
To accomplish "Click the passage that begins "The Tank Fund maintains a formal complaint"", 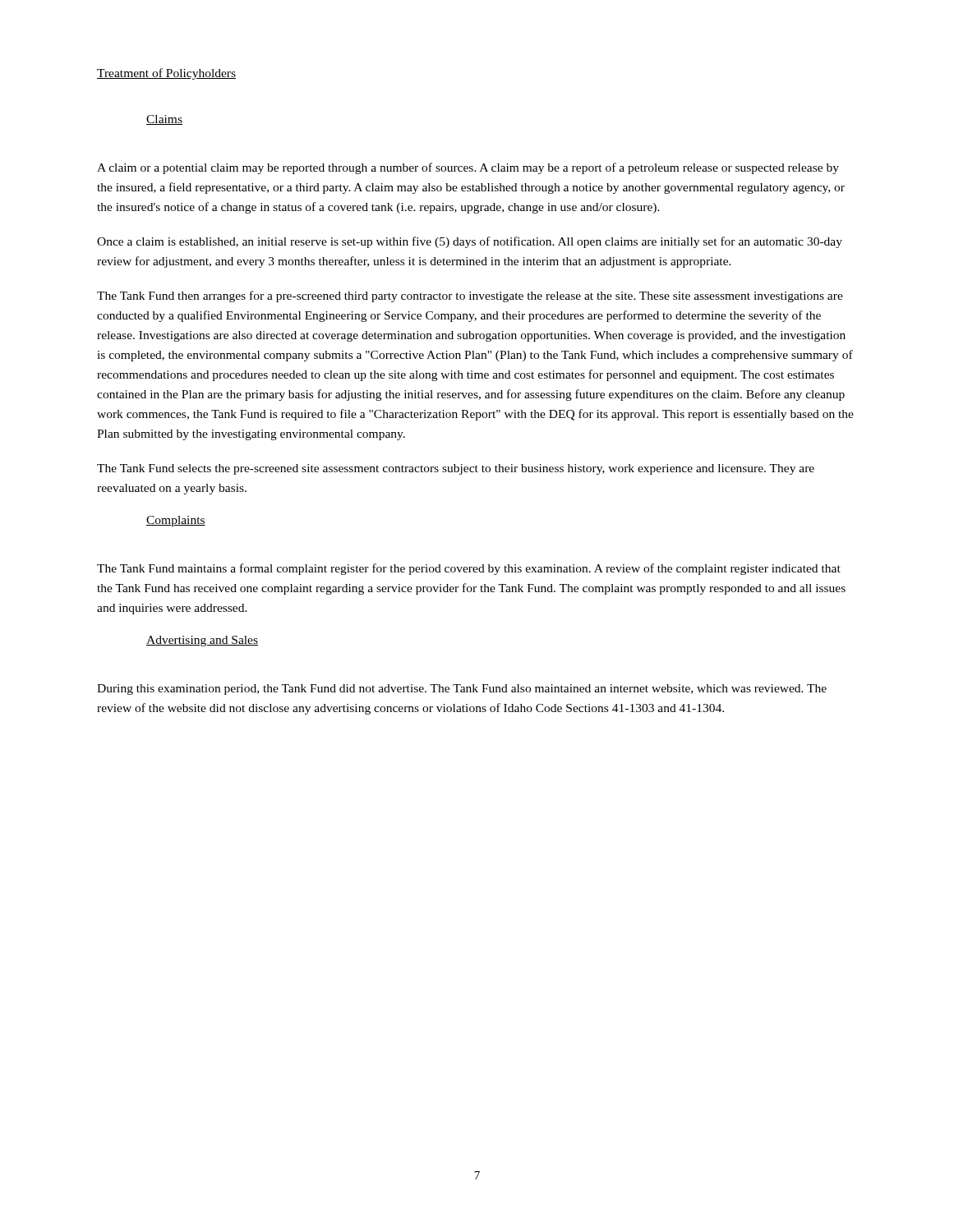I will click(x=471, y=588).
